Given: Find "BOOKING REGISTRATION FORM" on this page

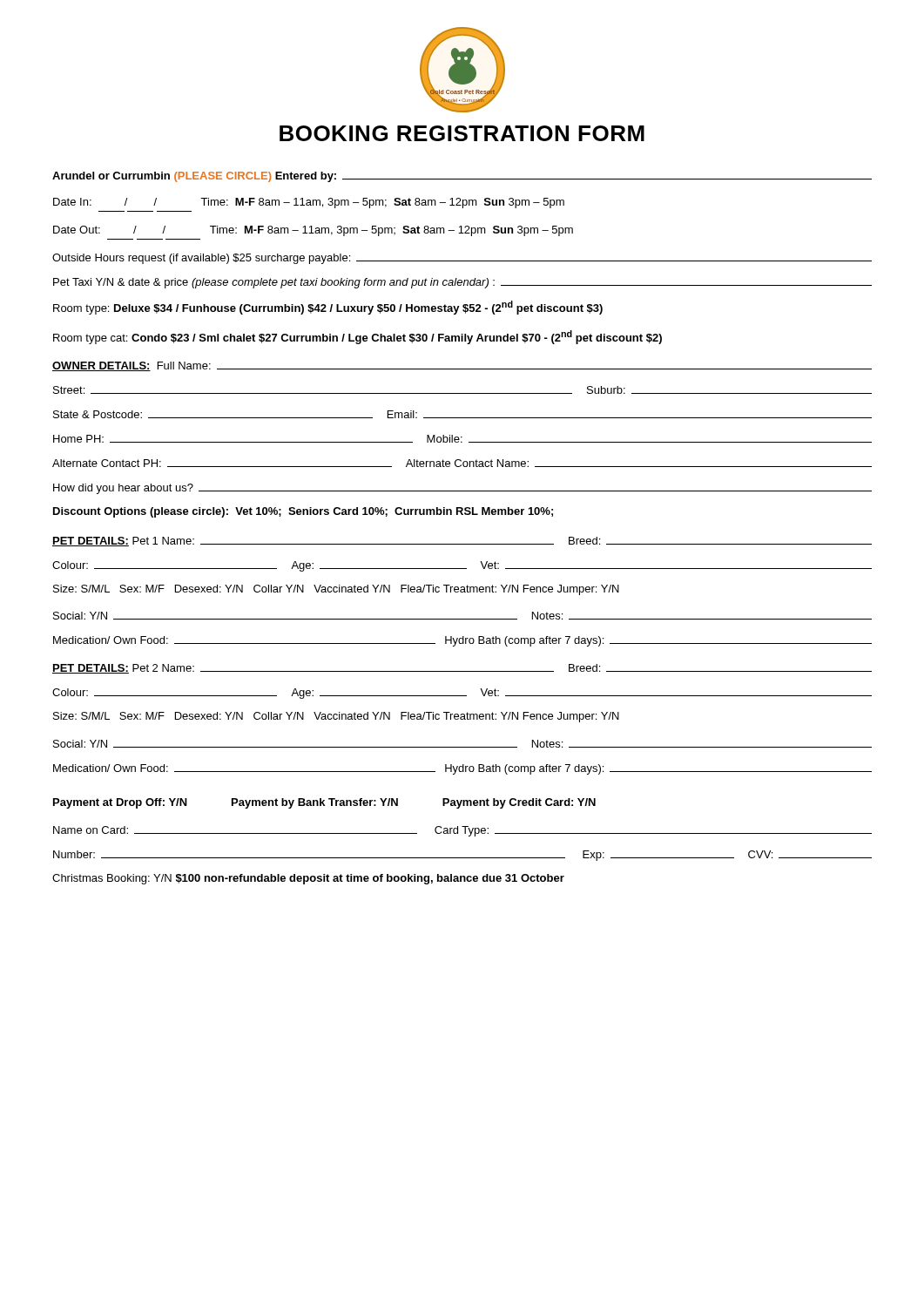Looking at the screenshot, I should coord(462,133).
